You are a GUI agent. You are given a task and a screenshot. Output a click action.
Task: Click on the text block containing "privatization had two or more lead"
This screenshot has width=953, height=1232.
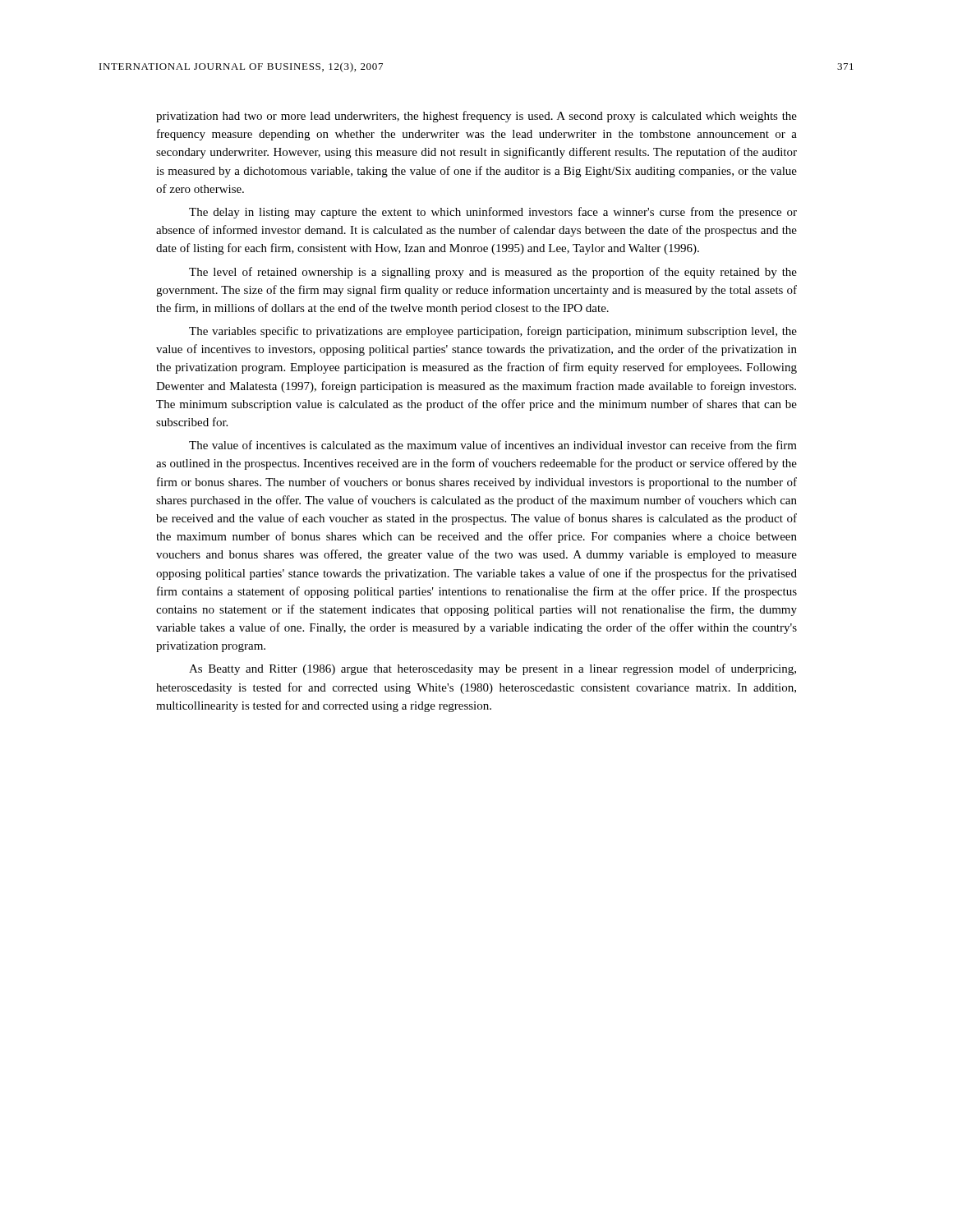[x=476, y=152]
